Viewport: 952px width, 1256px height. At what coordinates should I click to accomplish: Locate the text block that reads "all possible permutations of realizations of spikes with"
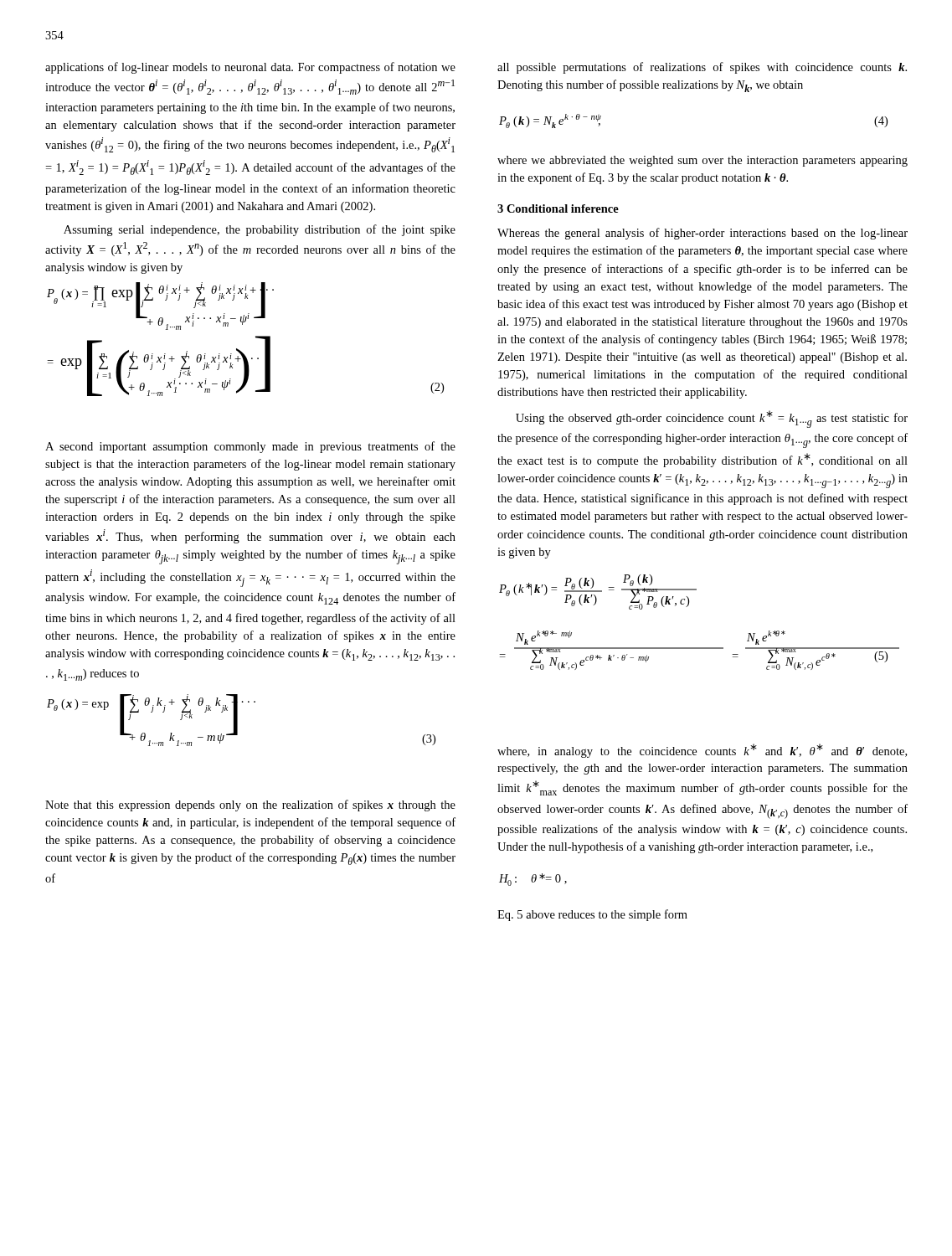click(702, 78)
